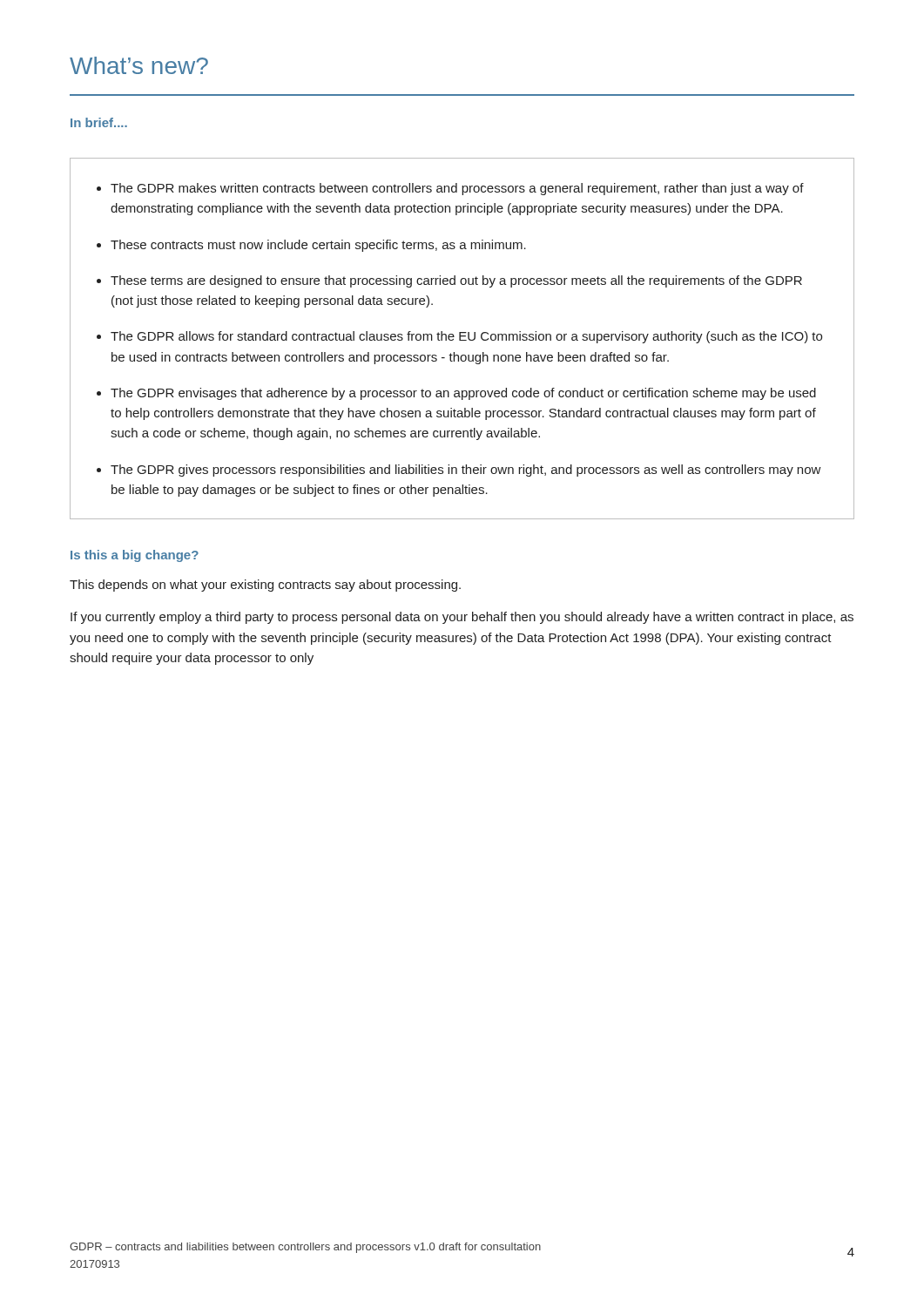
Task: Click on the text starting "The GDPR makes written"
Action: click(x=457, y=198)
